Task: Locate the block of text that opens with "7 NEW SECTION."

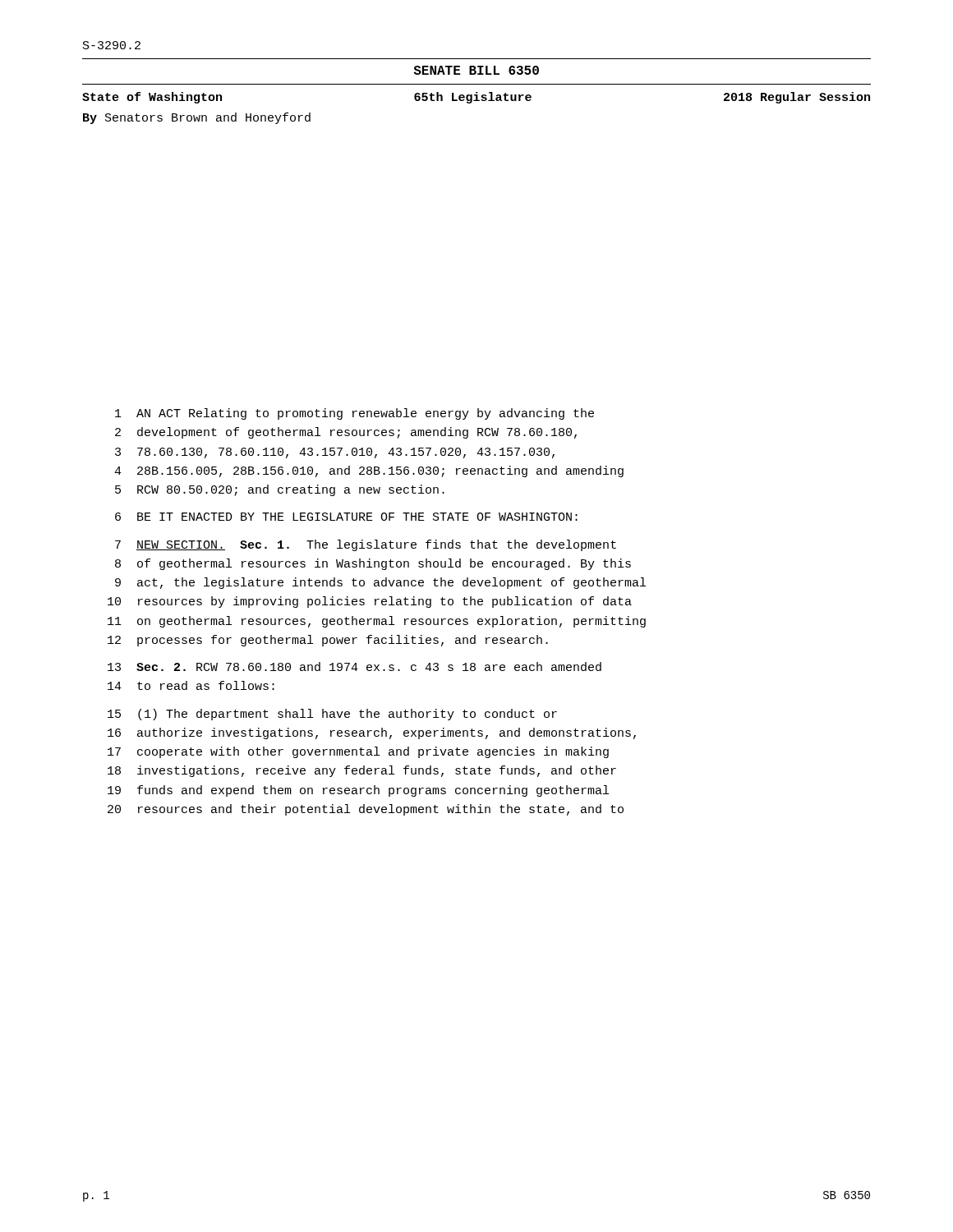Action: [476, 593]
